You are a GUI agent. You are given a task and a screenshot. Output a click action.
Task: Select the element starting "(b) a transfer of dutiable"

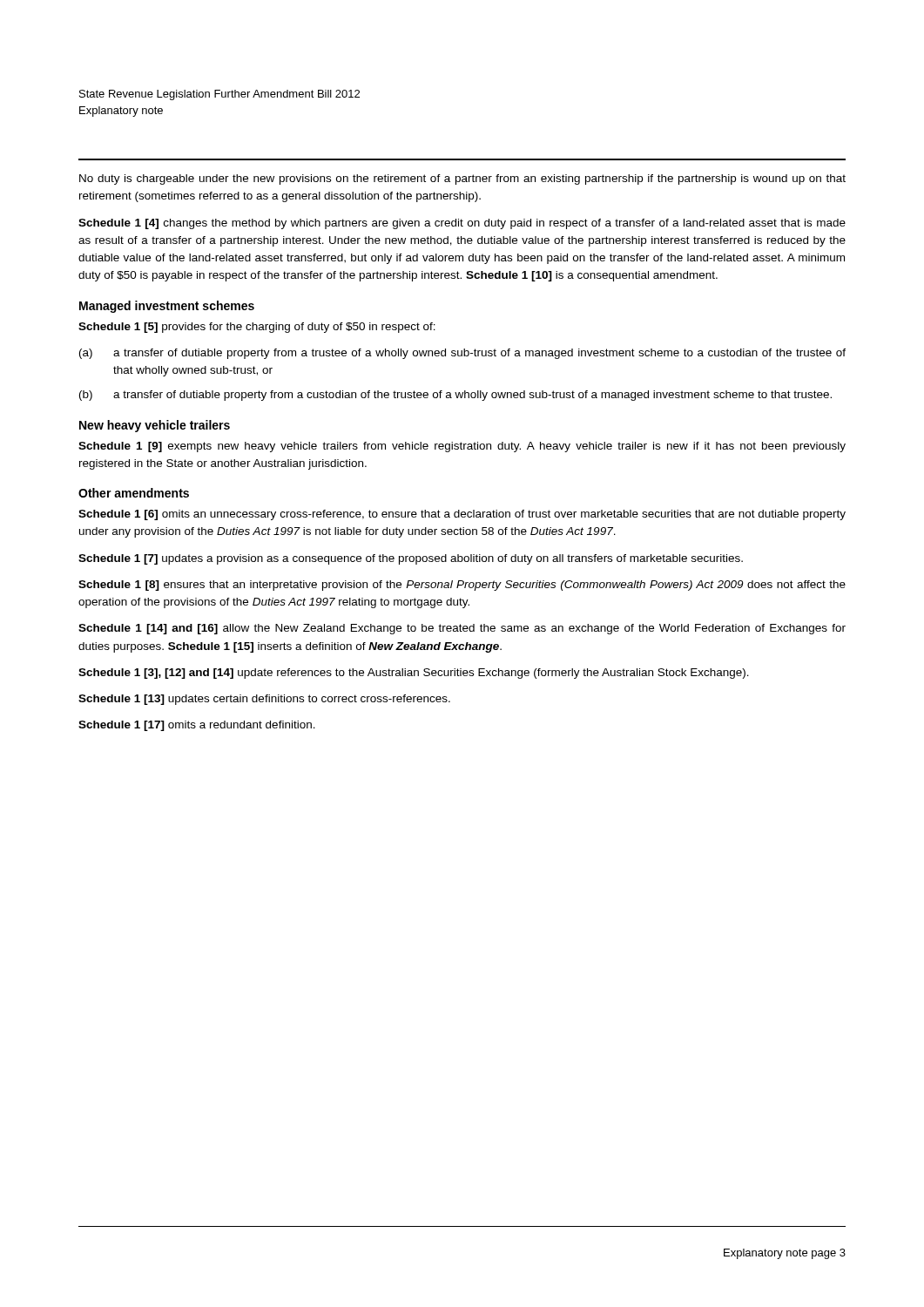point(462,395)
